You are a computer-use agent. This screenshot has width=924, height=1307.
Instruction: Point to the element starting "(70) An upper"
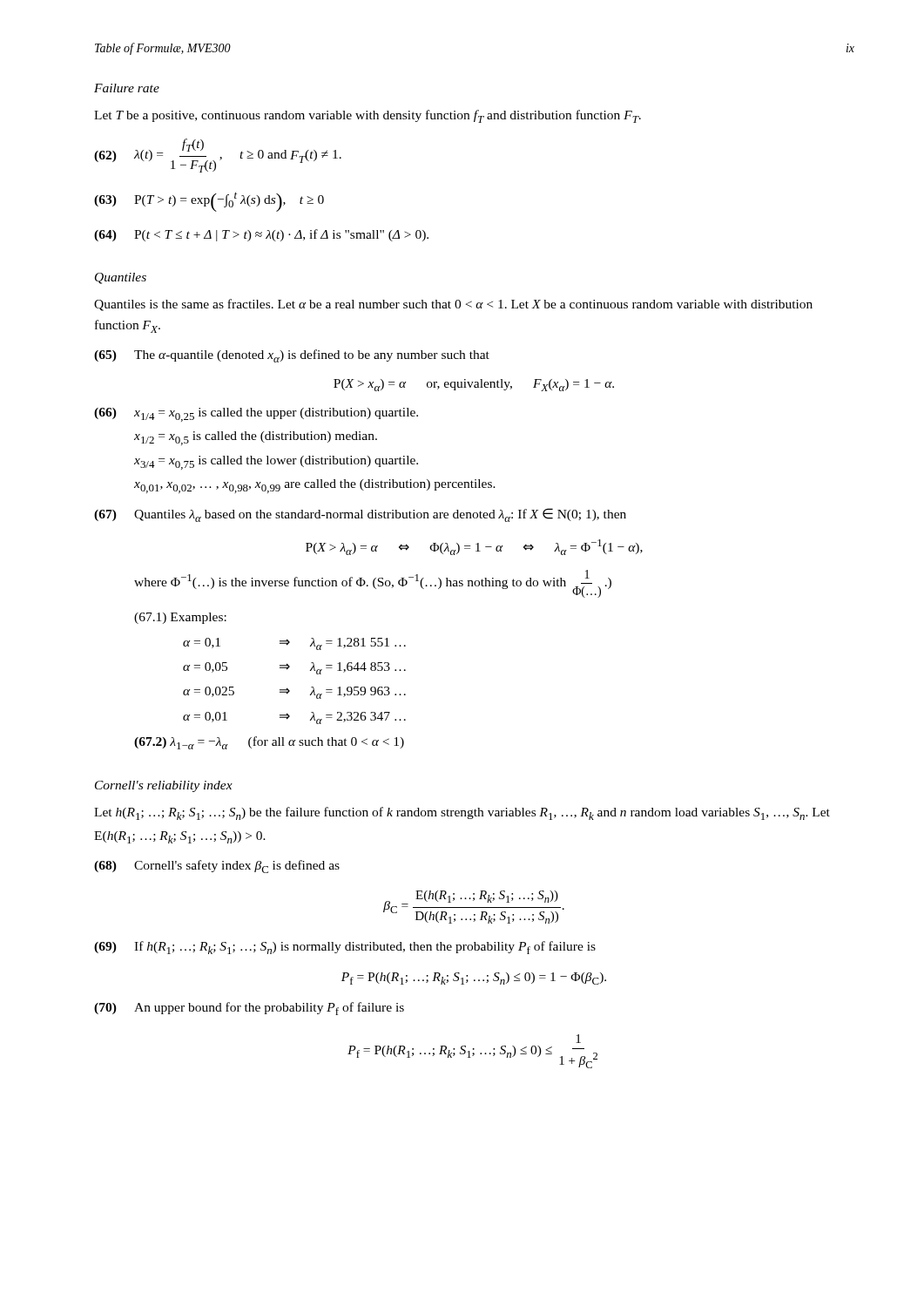coord(249,1009)
